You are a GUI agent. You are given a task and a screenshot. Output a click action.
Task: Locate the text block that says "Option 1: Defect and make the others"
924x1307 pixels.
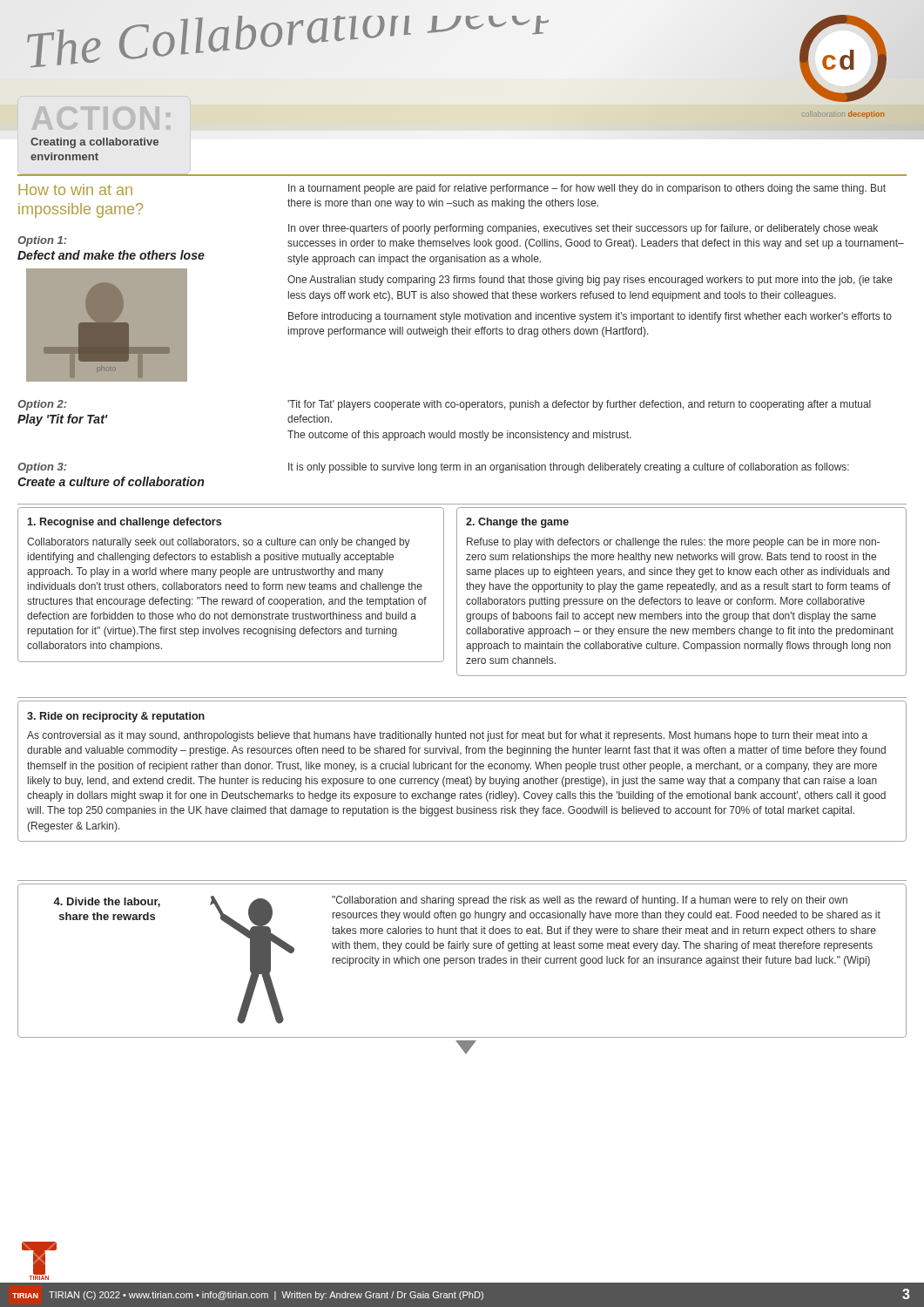pos(144,248)
